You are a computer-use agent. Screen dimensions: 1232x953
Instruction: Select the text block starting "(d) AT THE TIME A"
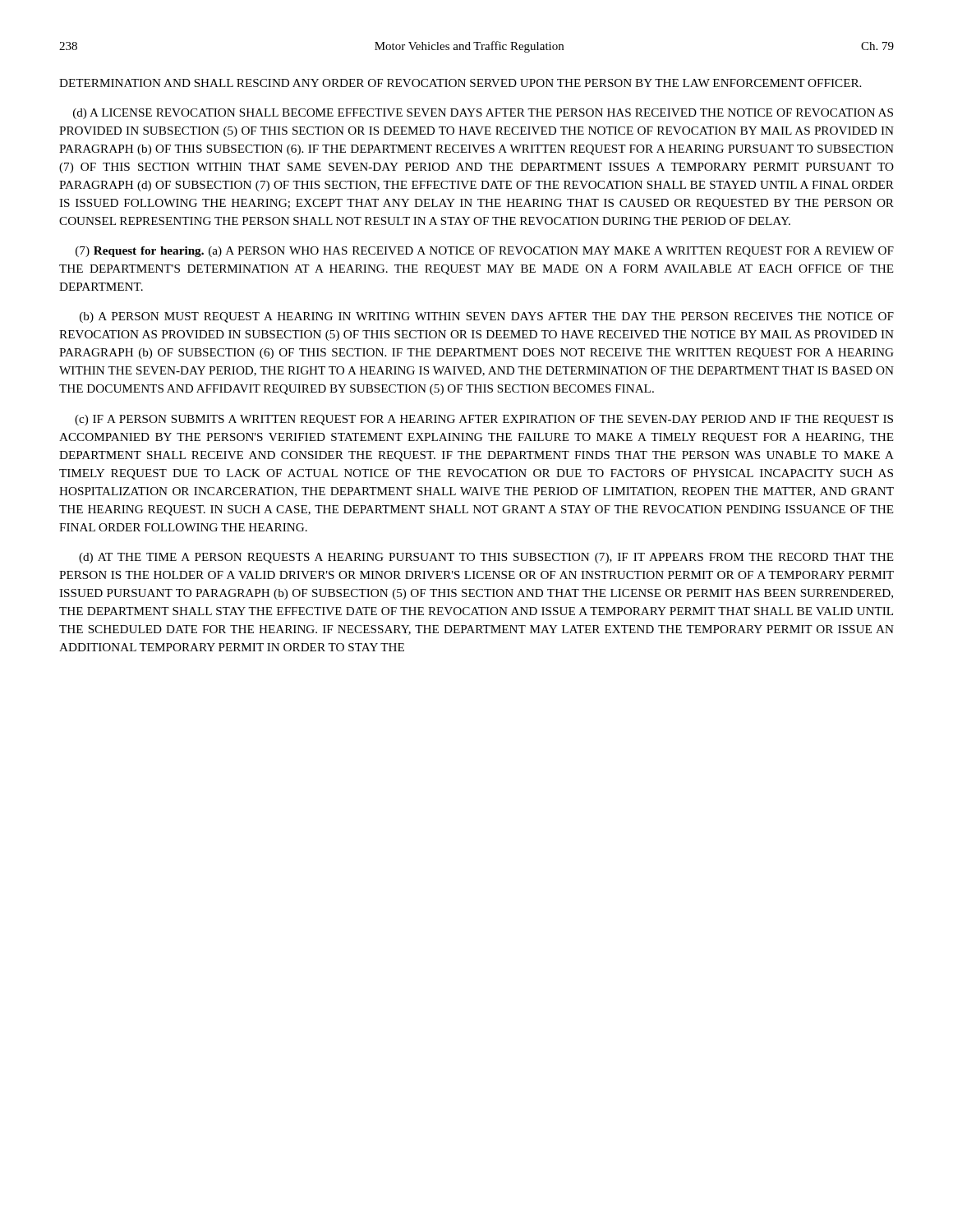(x=476, y=602)
